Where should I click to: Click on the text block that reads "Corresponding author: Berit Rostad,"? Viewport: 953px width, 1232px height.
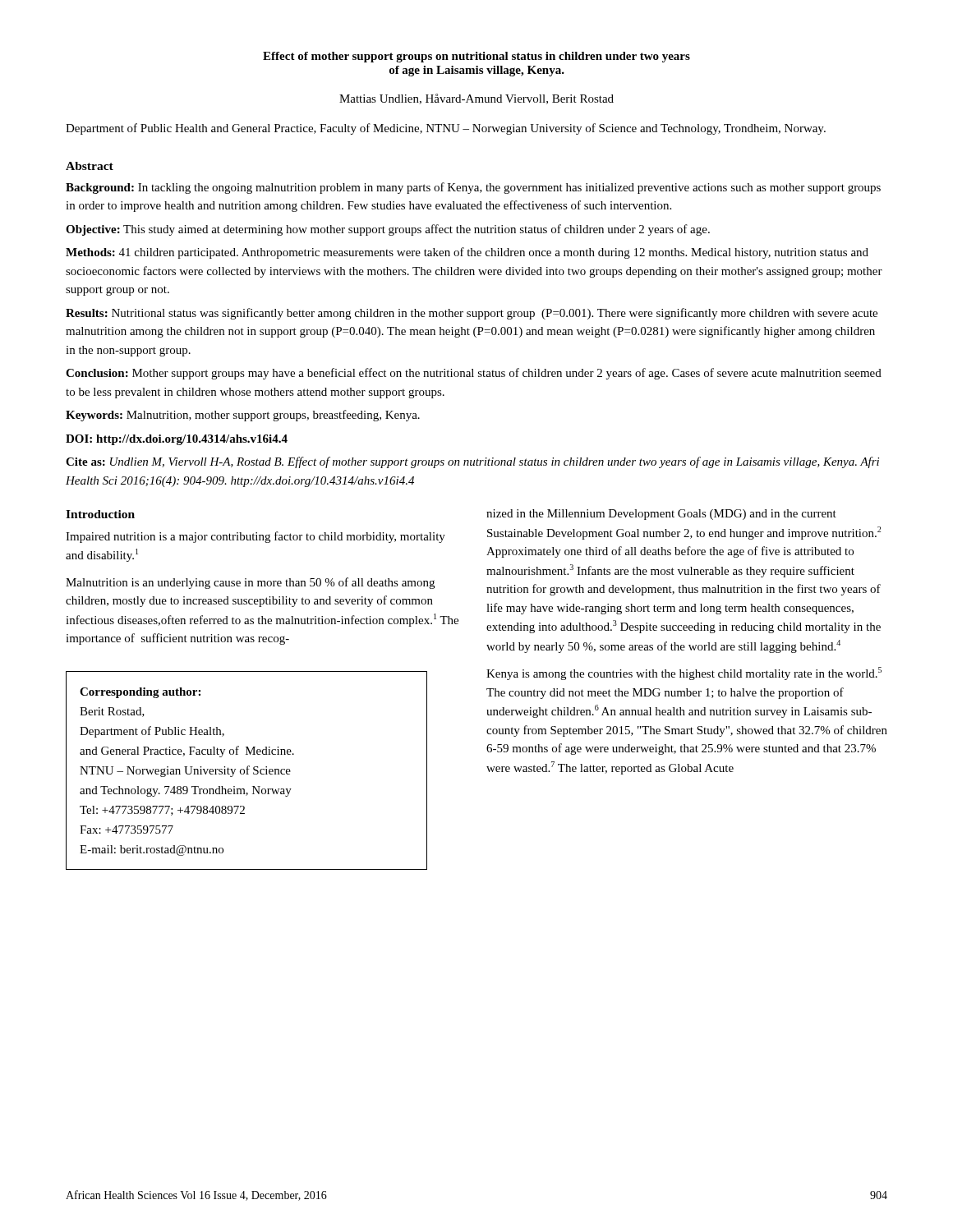(187, 770)
